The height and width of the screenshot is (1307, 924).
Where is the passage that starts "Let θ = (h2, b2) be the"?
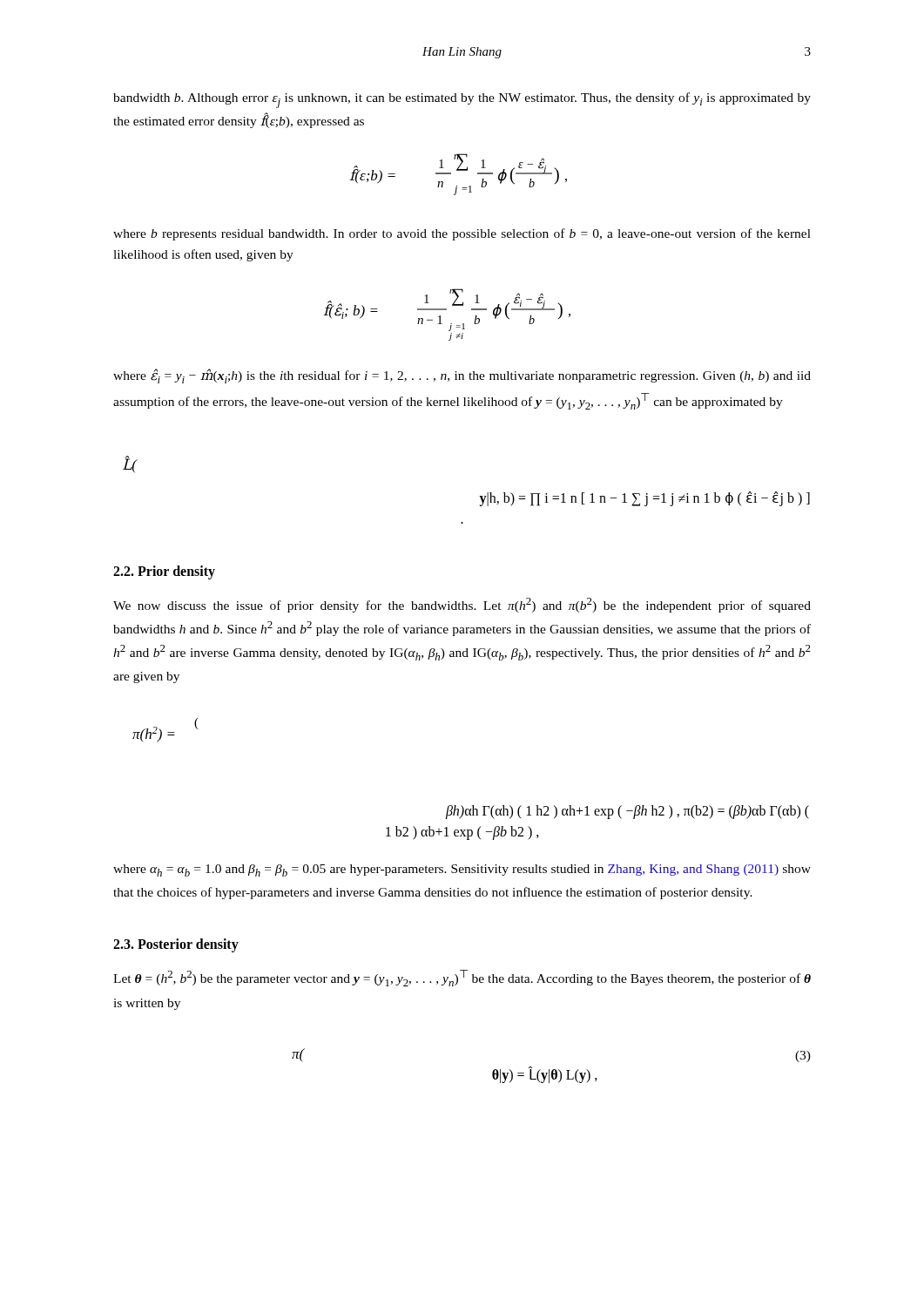462,989
